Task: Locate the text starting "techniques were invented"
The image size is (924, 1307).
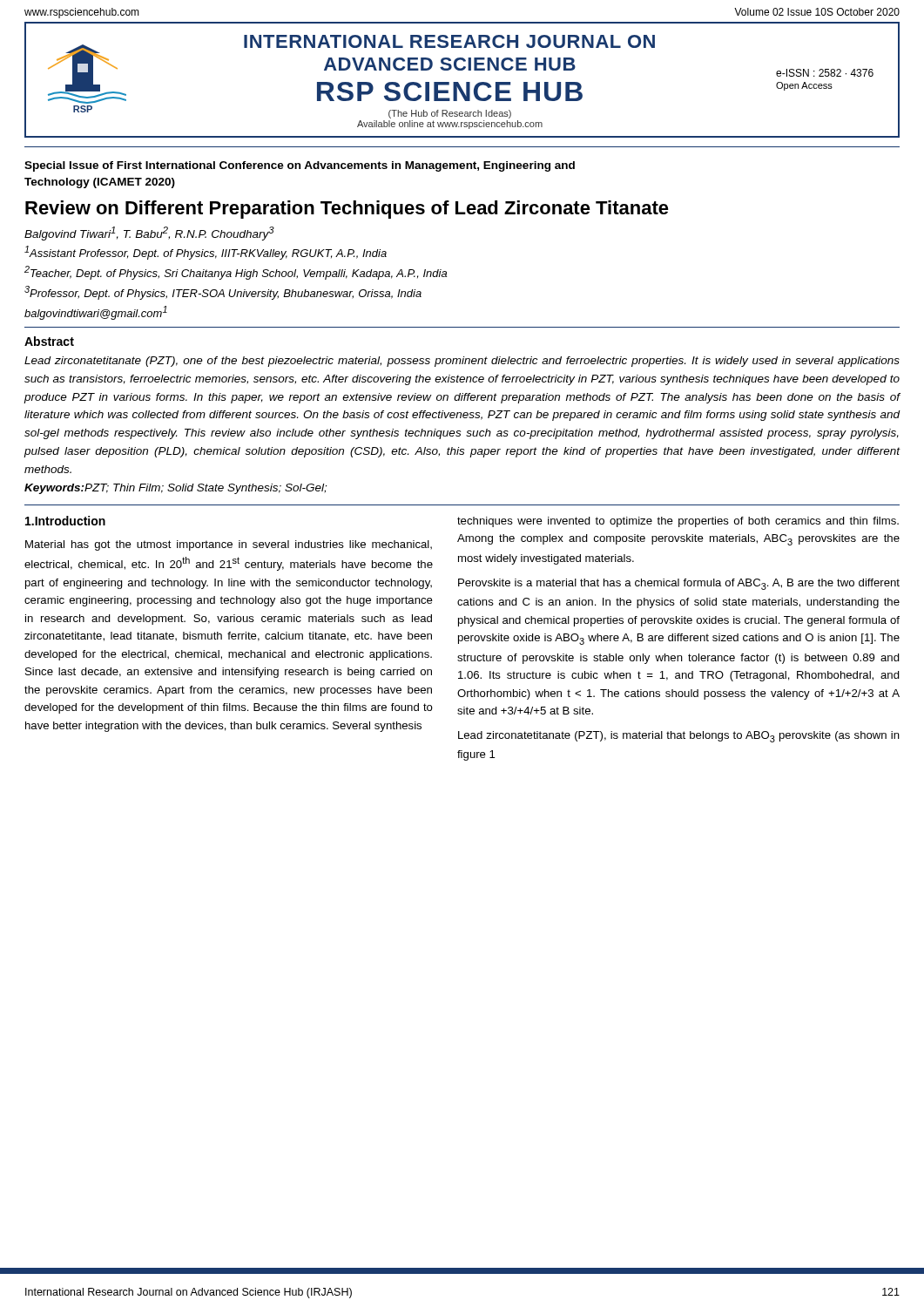Action: (x=678, y=638)
